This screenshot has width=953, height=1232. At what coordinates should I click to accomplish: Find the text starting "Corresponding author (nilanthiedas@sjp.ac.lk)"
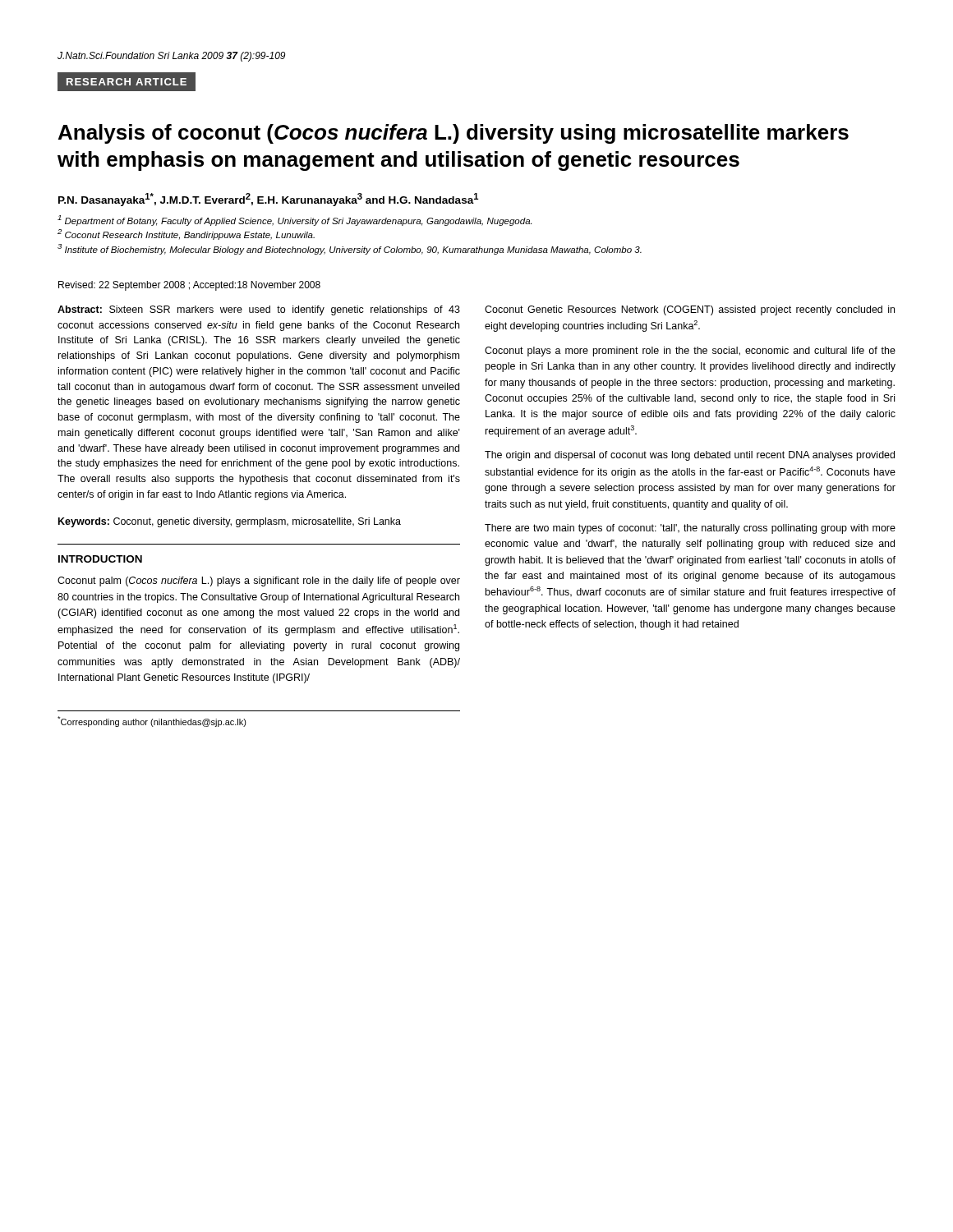point(259,719)
